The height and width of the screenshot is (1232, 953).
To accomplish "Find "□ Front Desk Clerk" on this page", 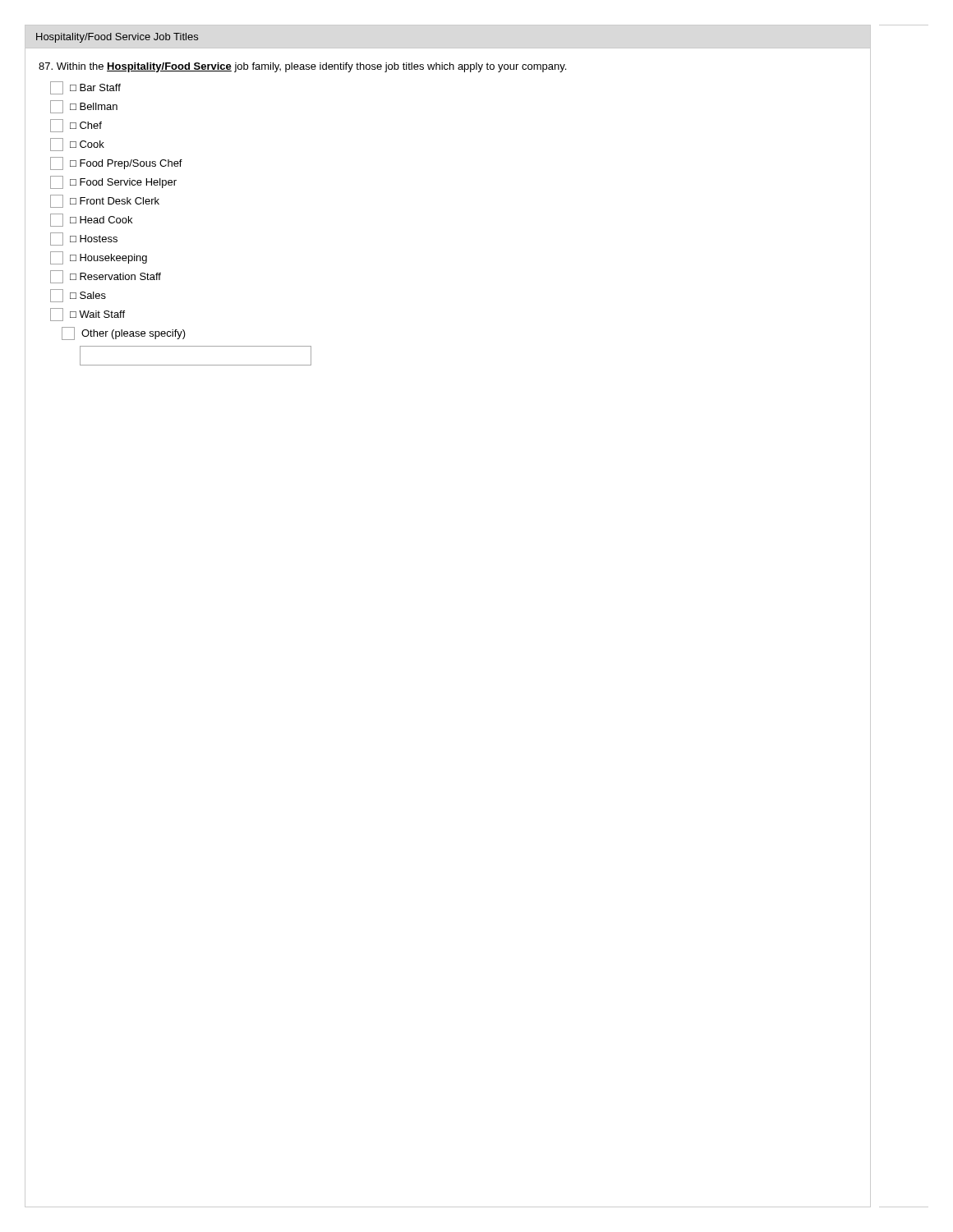I will (x=105, y=201).
